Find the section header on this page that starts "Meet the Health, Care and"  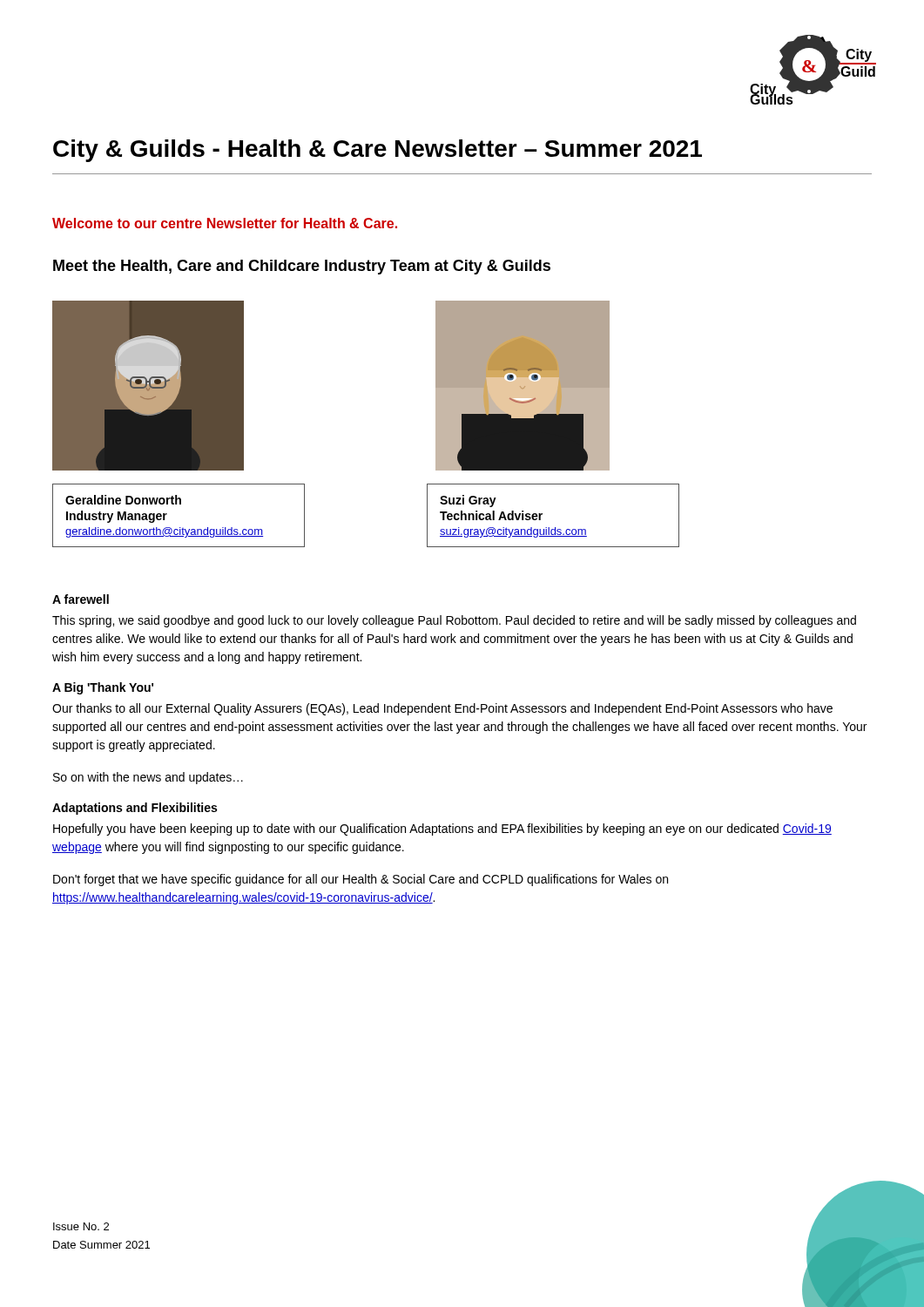(x=462, y=266)
